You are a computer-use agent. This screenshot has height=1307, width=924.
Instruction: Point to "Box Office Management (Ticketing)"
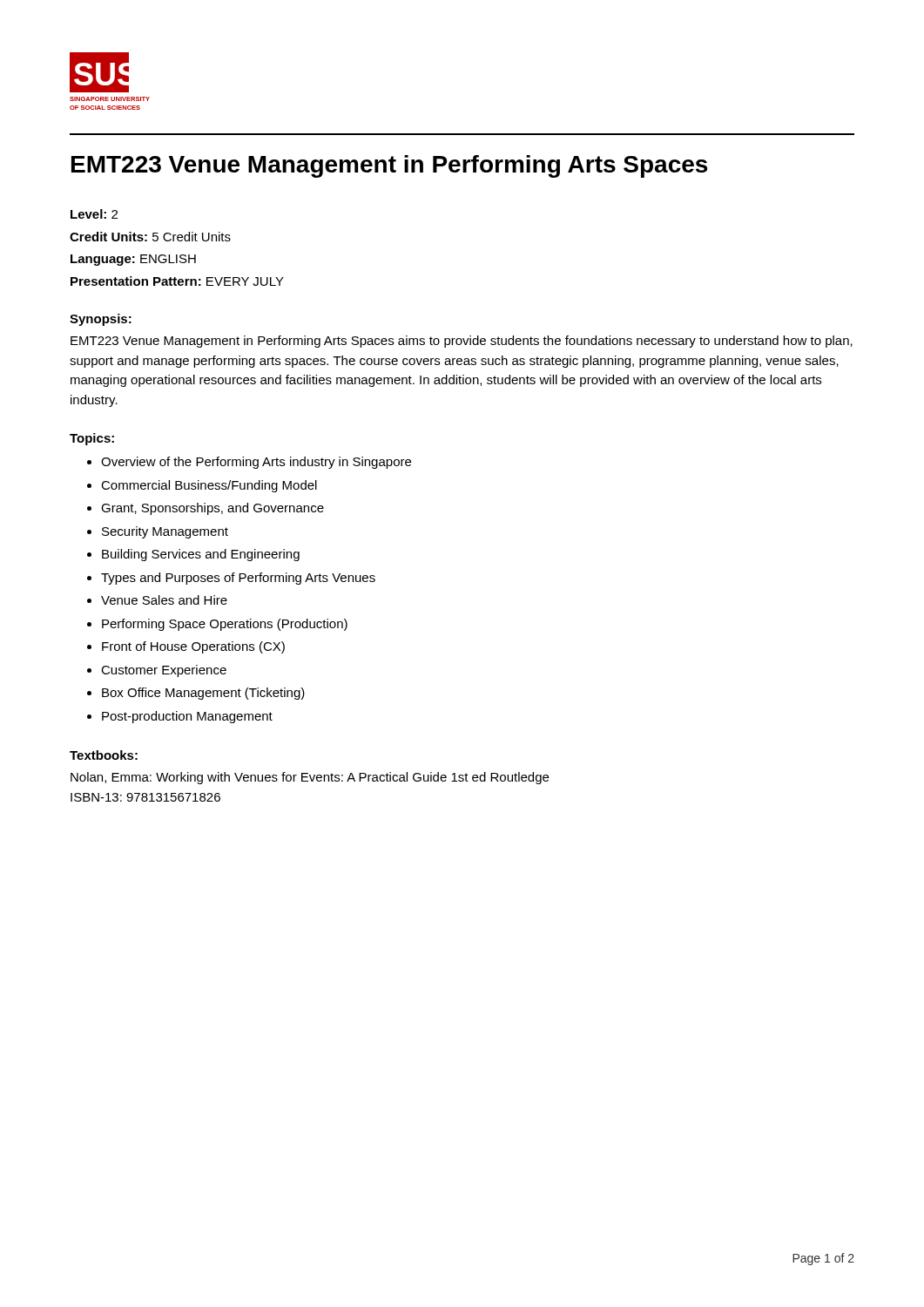[203, 692]
